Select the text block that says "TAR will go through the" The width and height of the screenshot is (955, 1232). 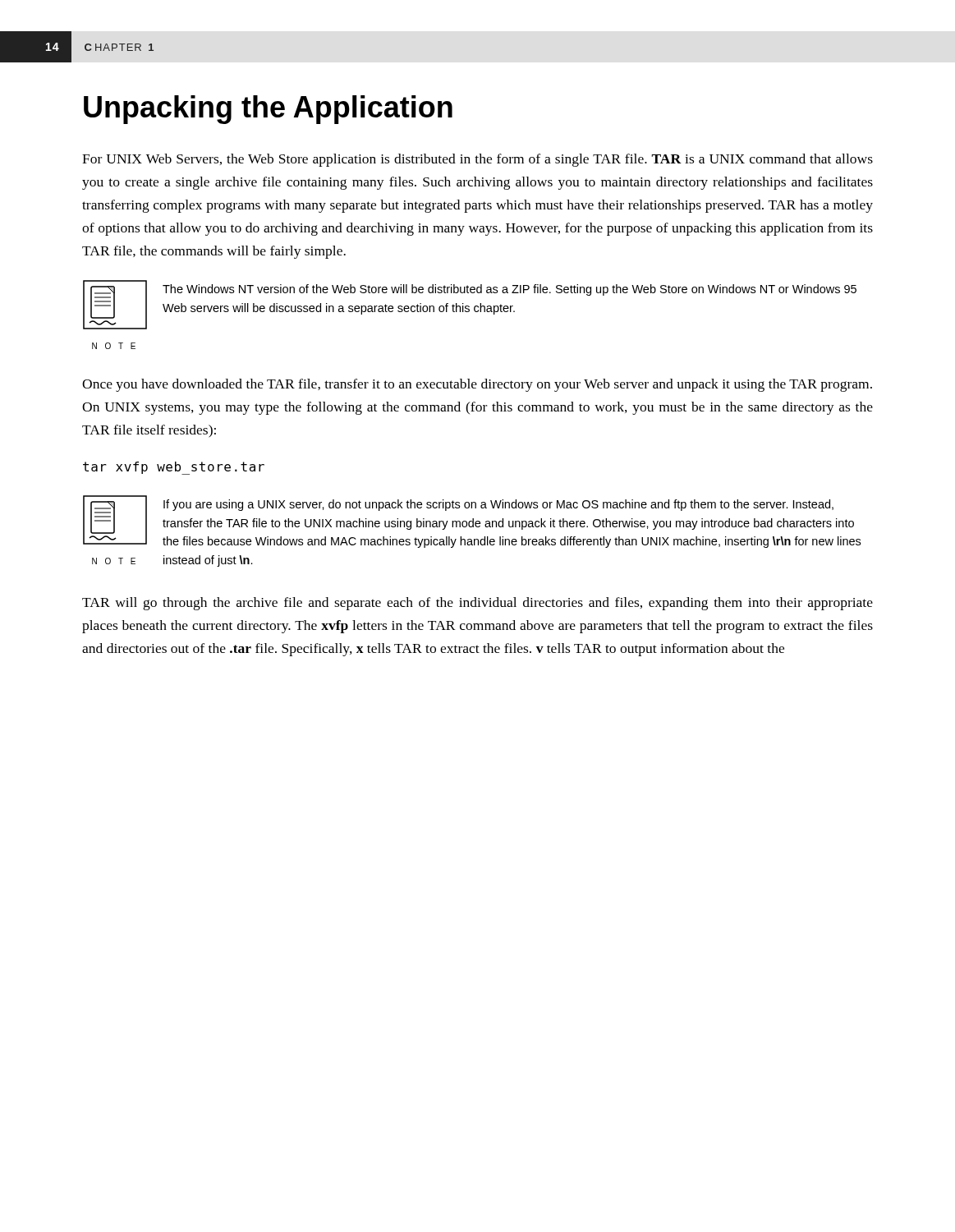478,625
